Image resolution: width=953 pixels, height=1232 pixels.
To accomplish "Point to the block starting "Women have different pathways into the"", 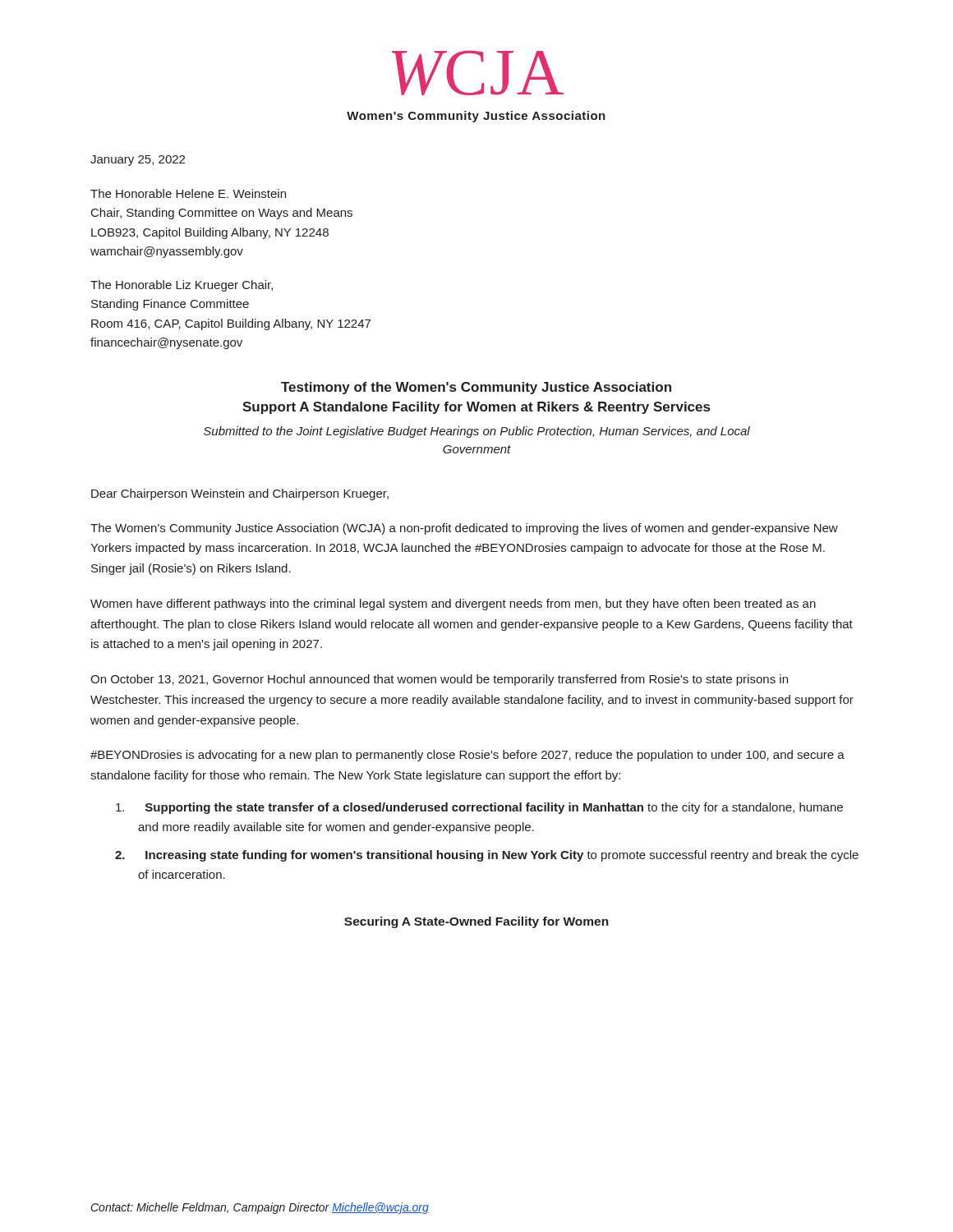I will pyautogui.click(x=471, y=623).
